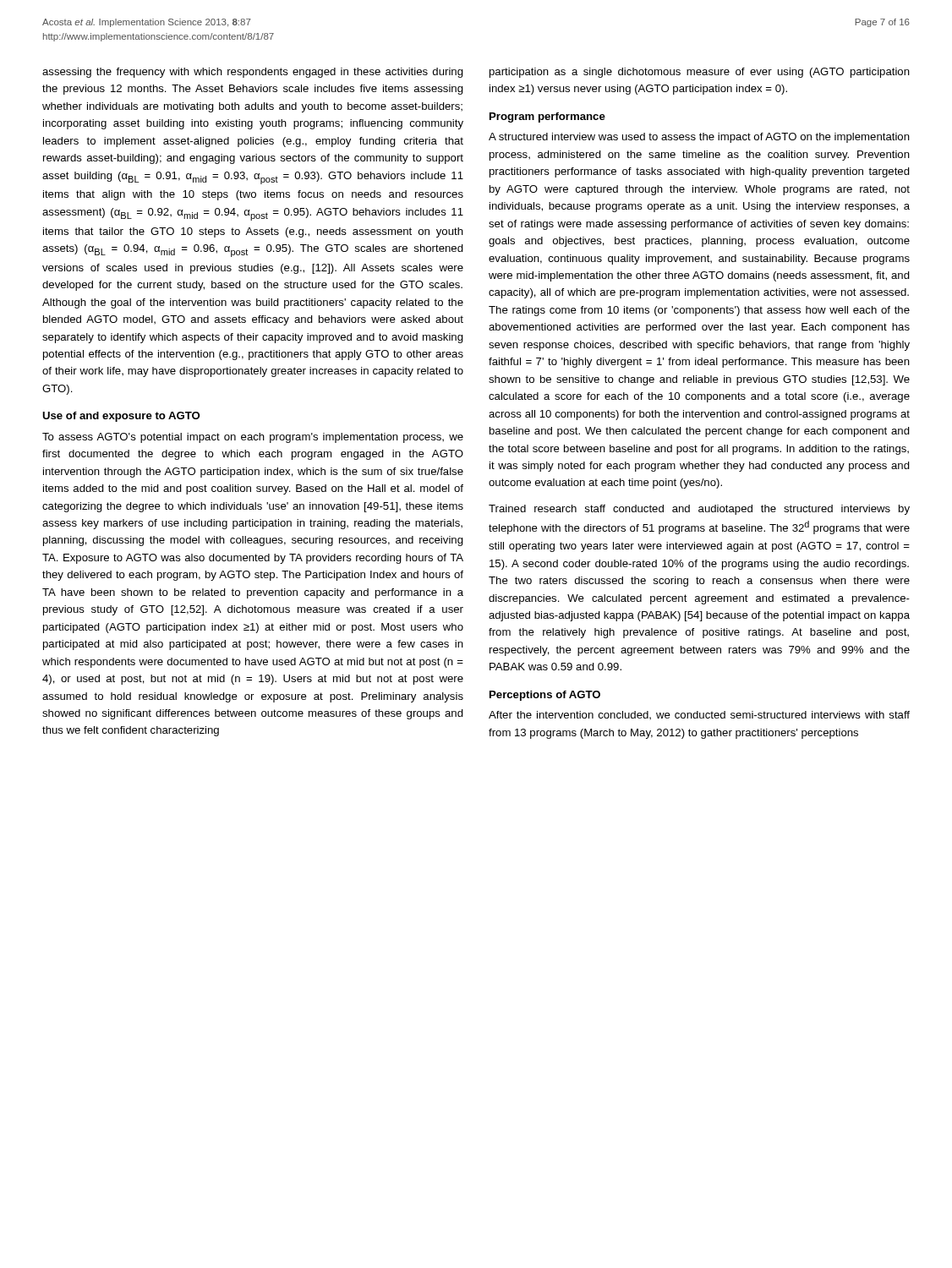Find "Perceptions of AGTO" on this page
952x1268 pixels.
pos(545,694)
